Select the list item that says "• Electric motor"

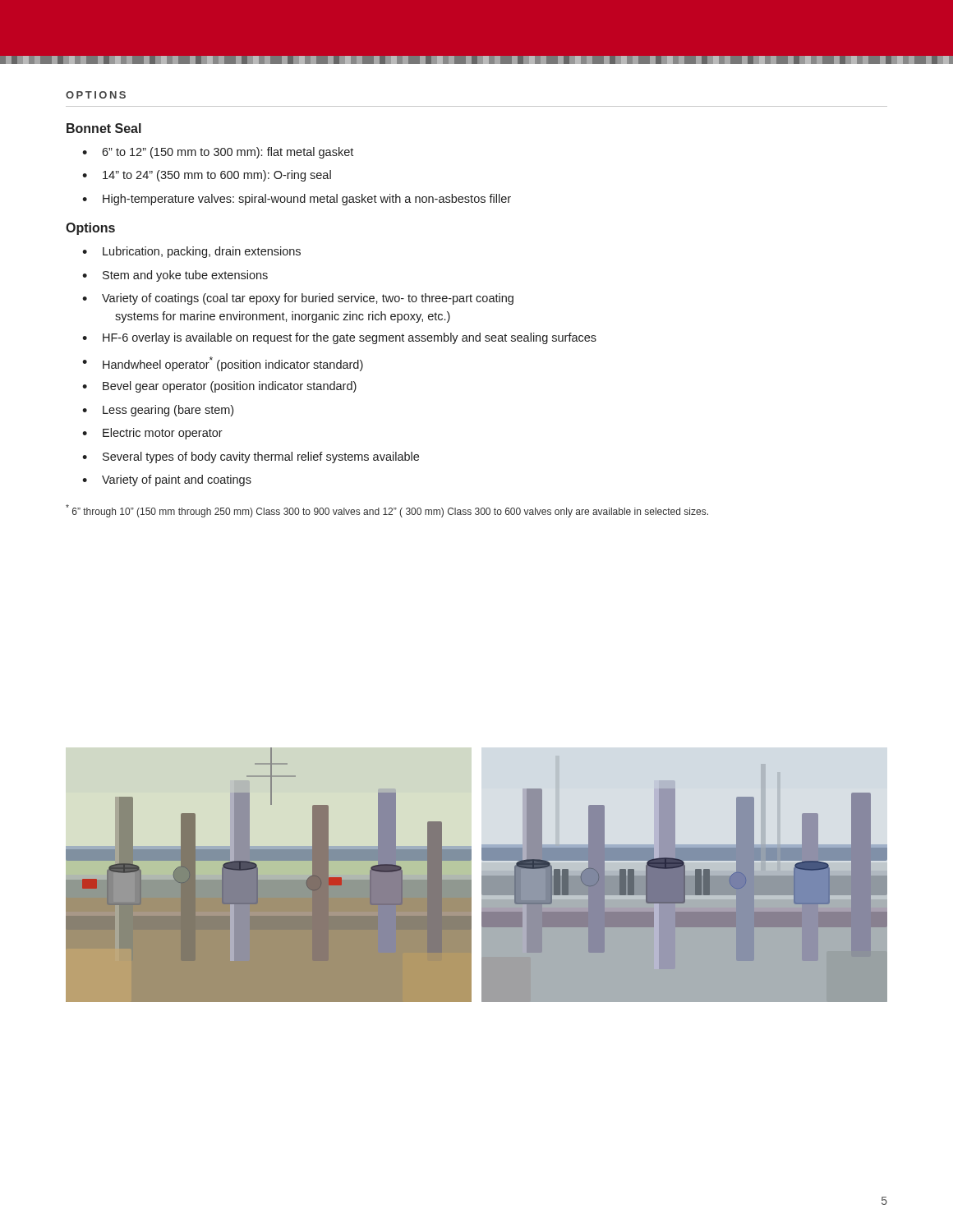coord(152,434)
